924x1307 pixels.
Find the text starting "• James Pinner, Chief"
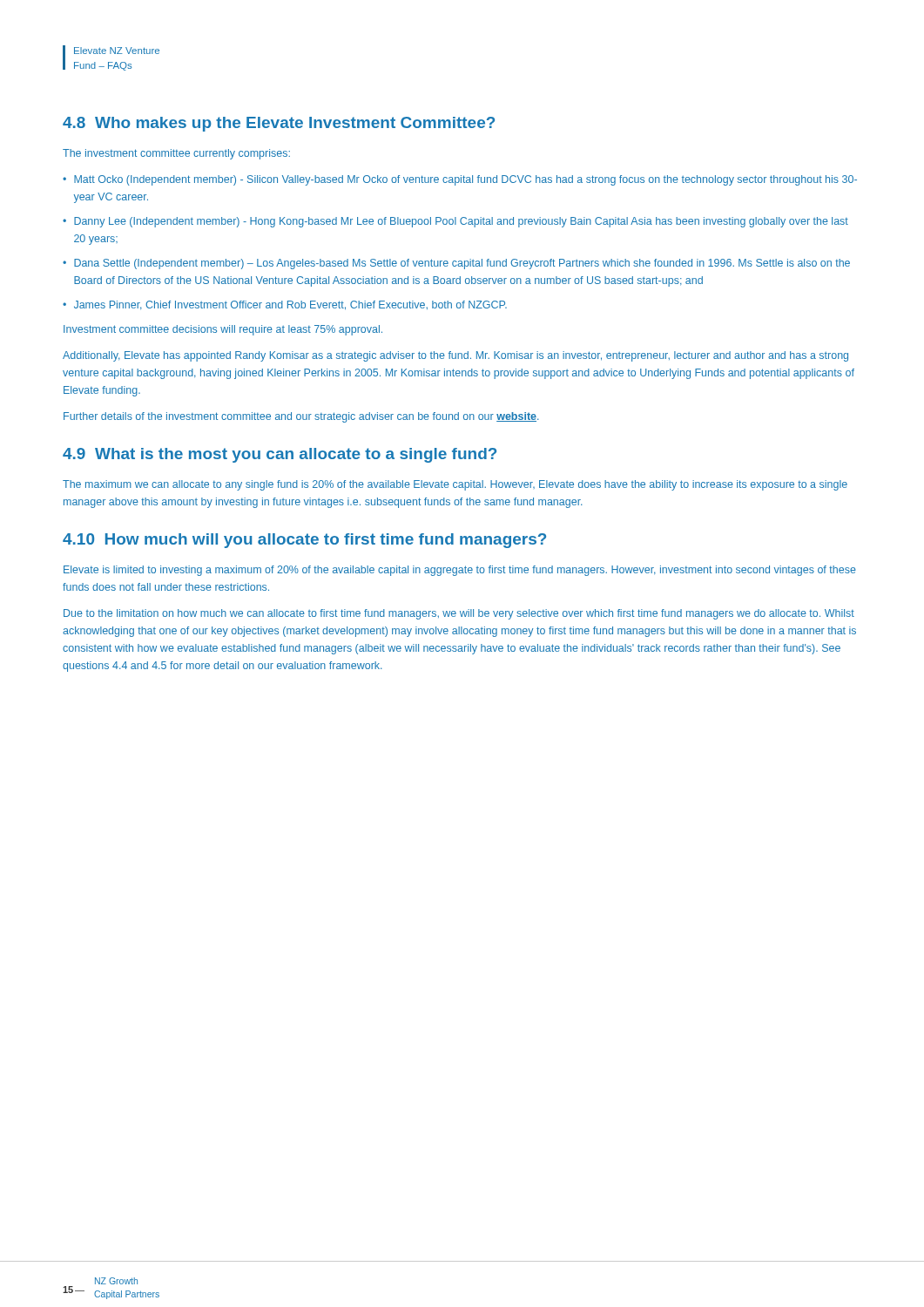[x=285, y=305]
